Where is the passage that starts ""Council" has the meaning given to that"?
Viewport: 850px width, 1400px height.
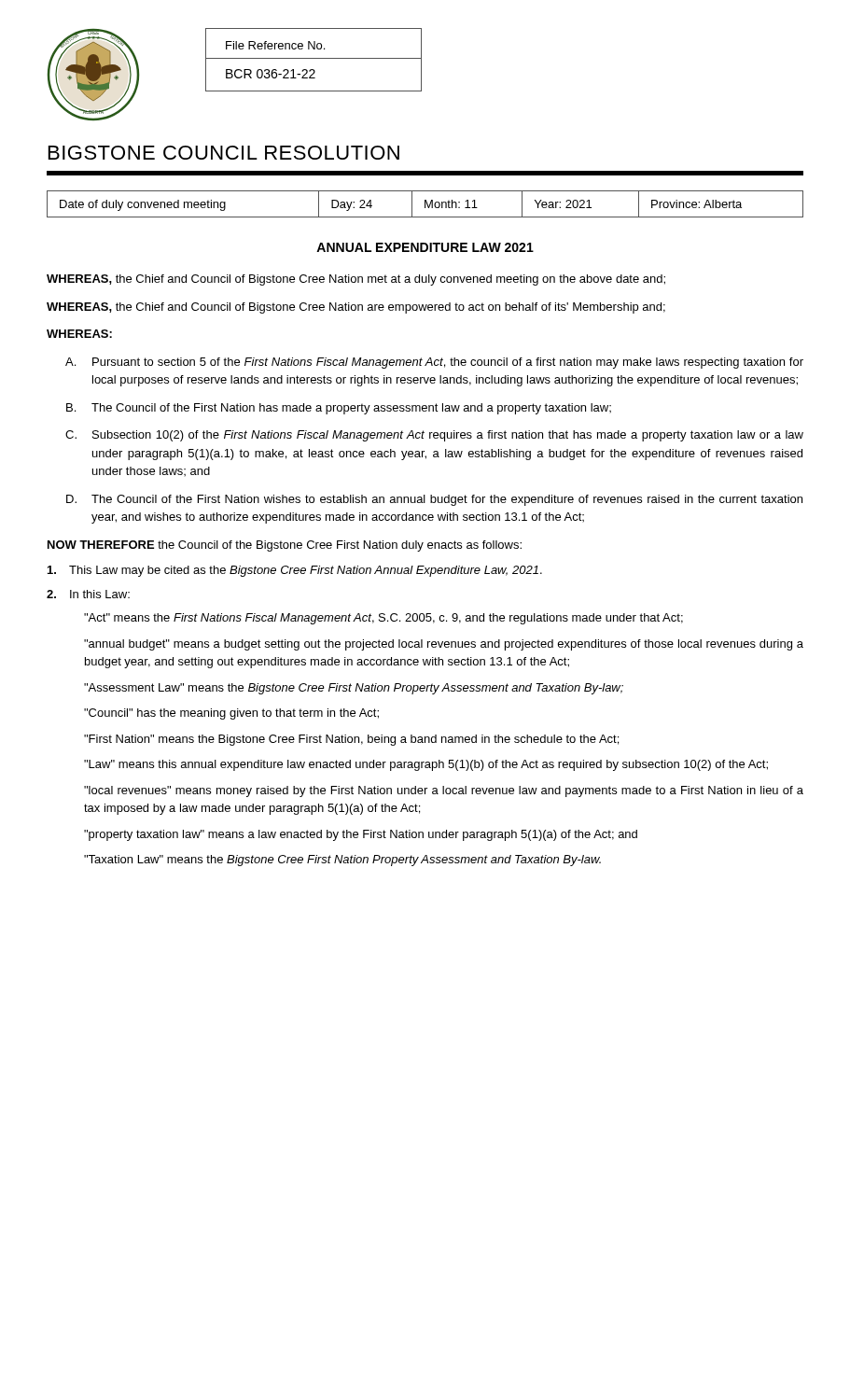[232, 713]
